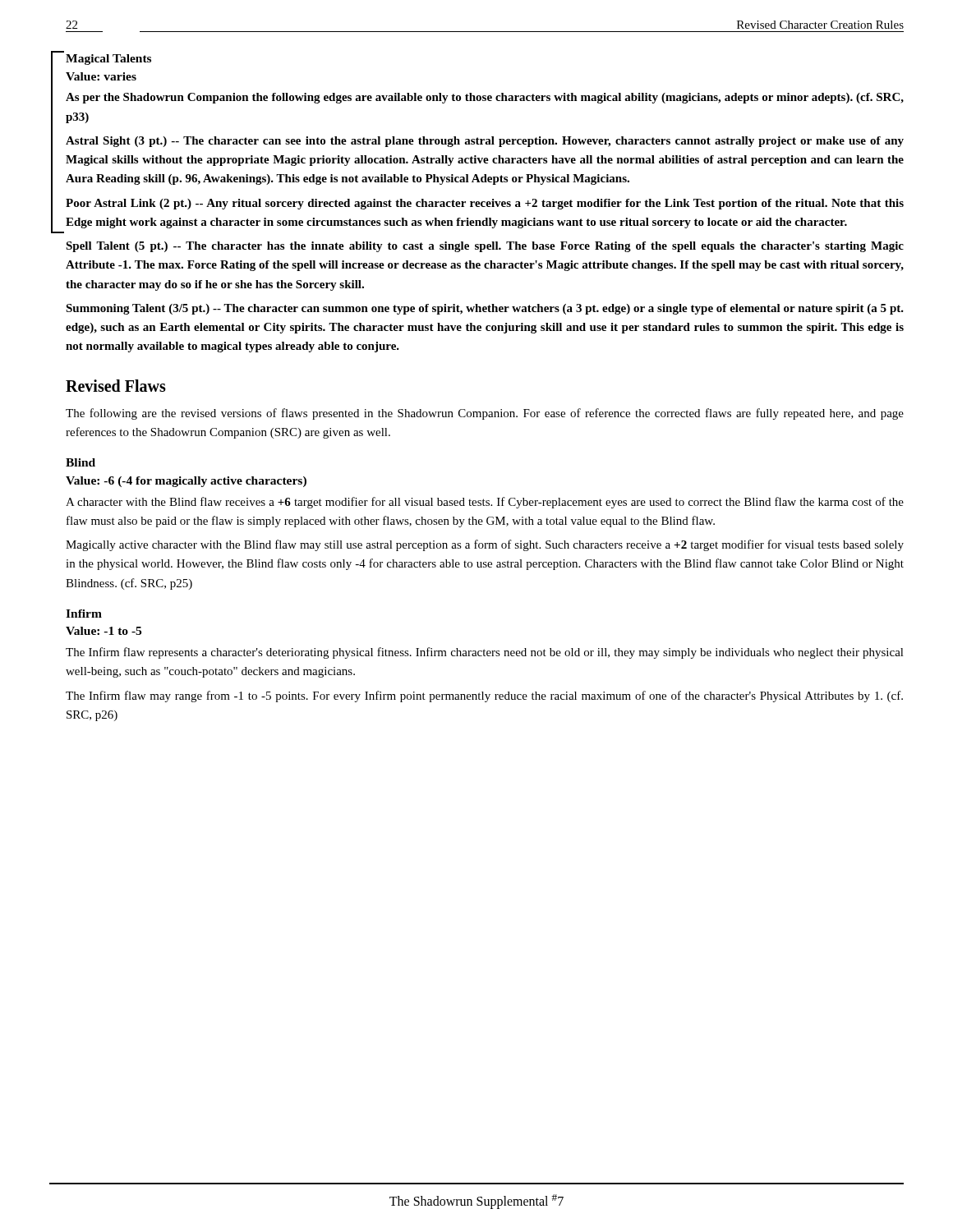Navigate to the element starting "Spell Talent (5 pt.) -- The character has"
953x1232 pixels.
coord(485,265)
